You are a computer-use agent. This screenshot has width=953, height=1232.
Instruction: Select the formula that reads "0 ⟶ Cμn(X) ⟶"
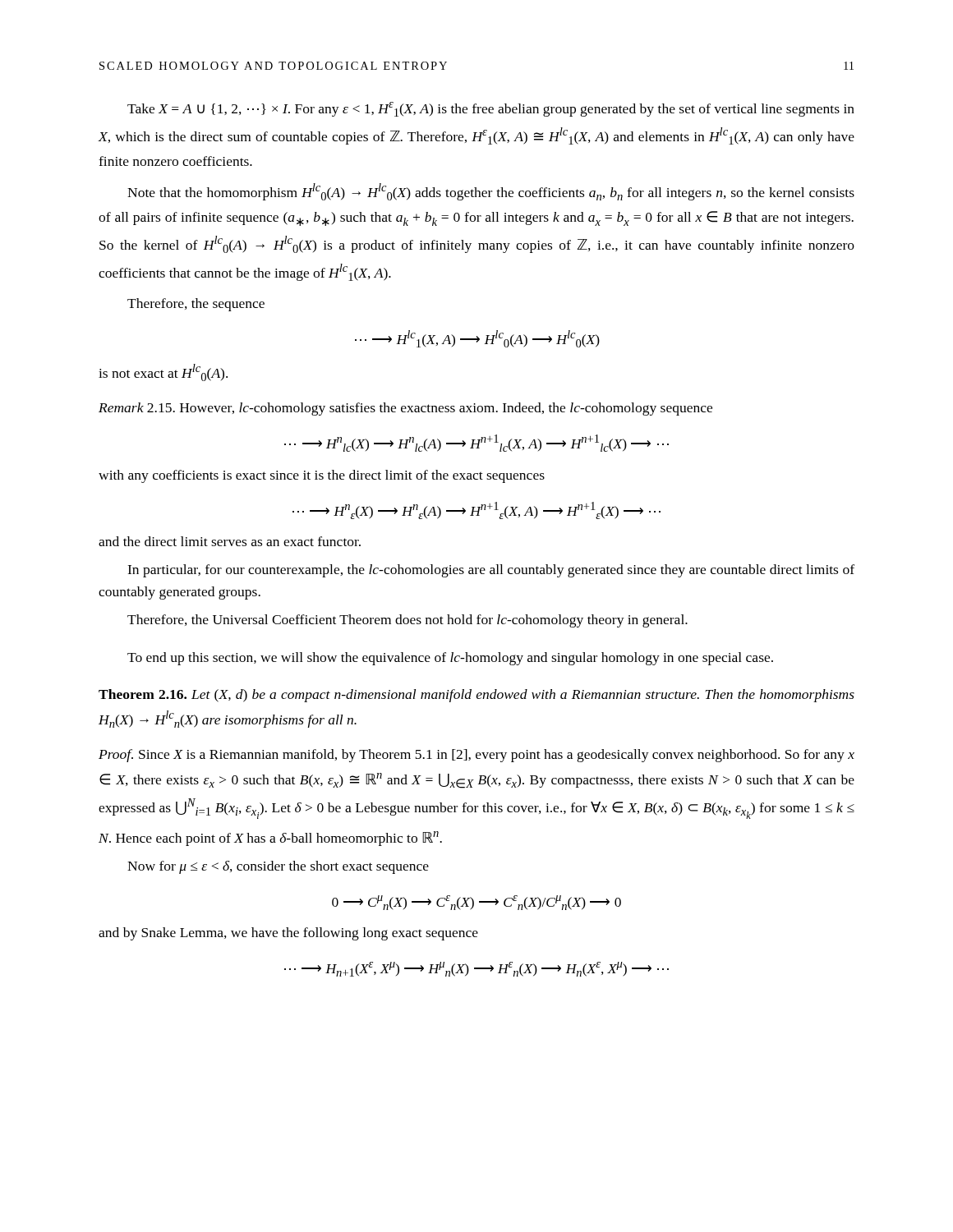pyautogui.click(x=476, y=902)
